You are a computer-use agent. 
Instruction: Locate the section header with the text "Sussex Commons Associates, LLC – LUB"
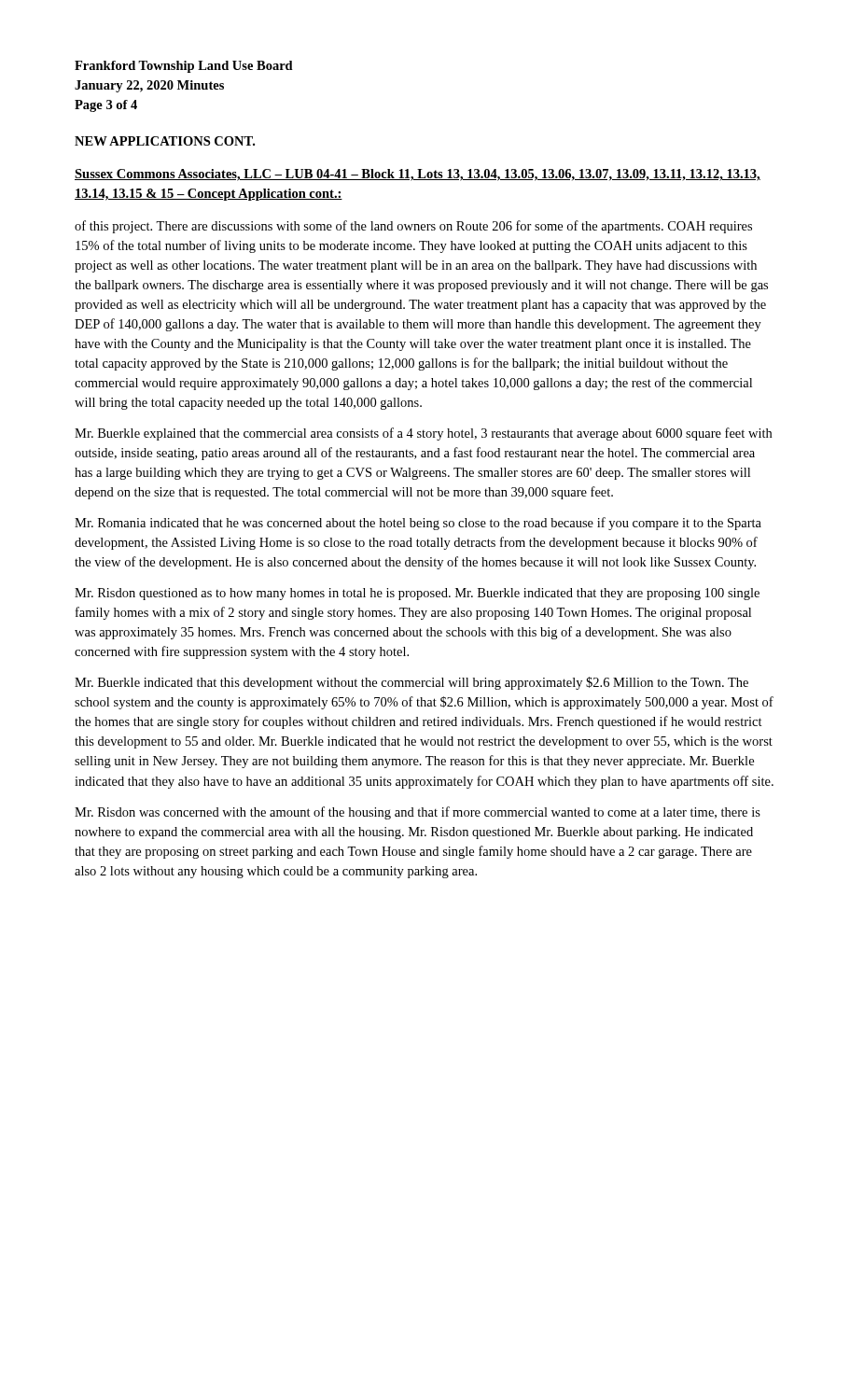pos(417,183)
